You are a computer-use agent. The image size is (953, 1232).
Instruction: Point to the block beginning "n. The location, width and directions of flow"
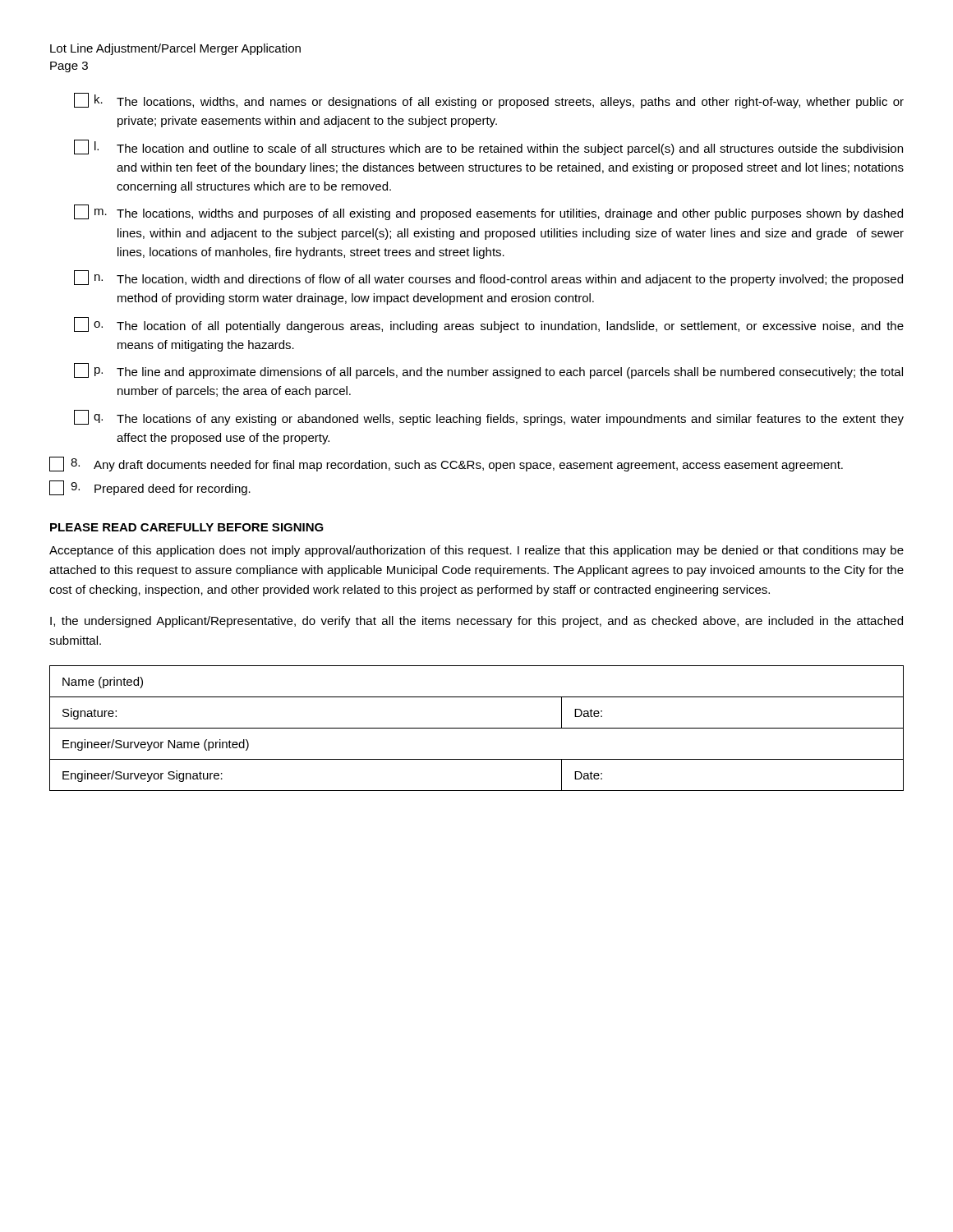(x=489, y=289)
